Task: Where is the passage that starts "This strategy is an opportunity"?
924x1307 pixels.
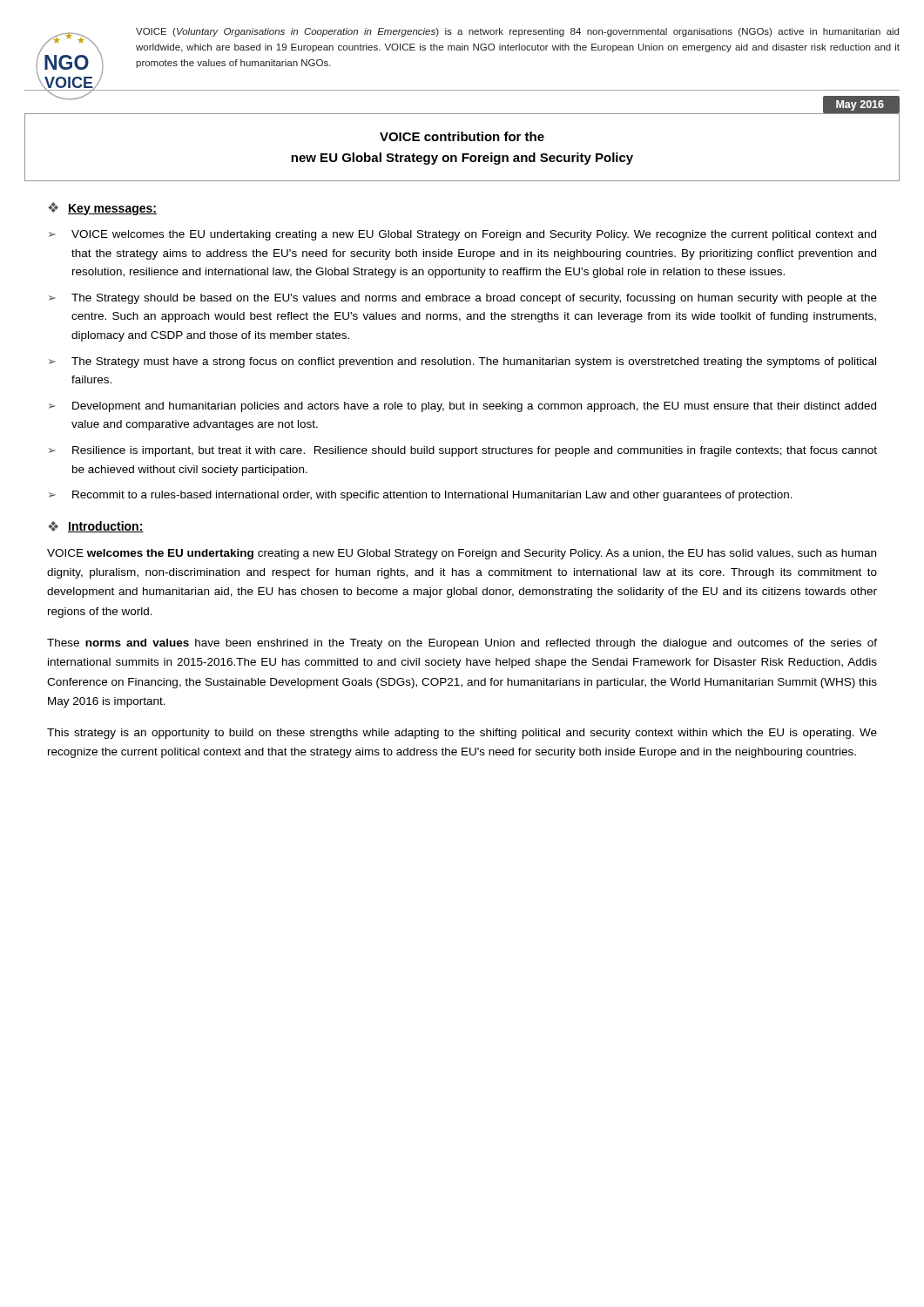Action: coord(462,742)
